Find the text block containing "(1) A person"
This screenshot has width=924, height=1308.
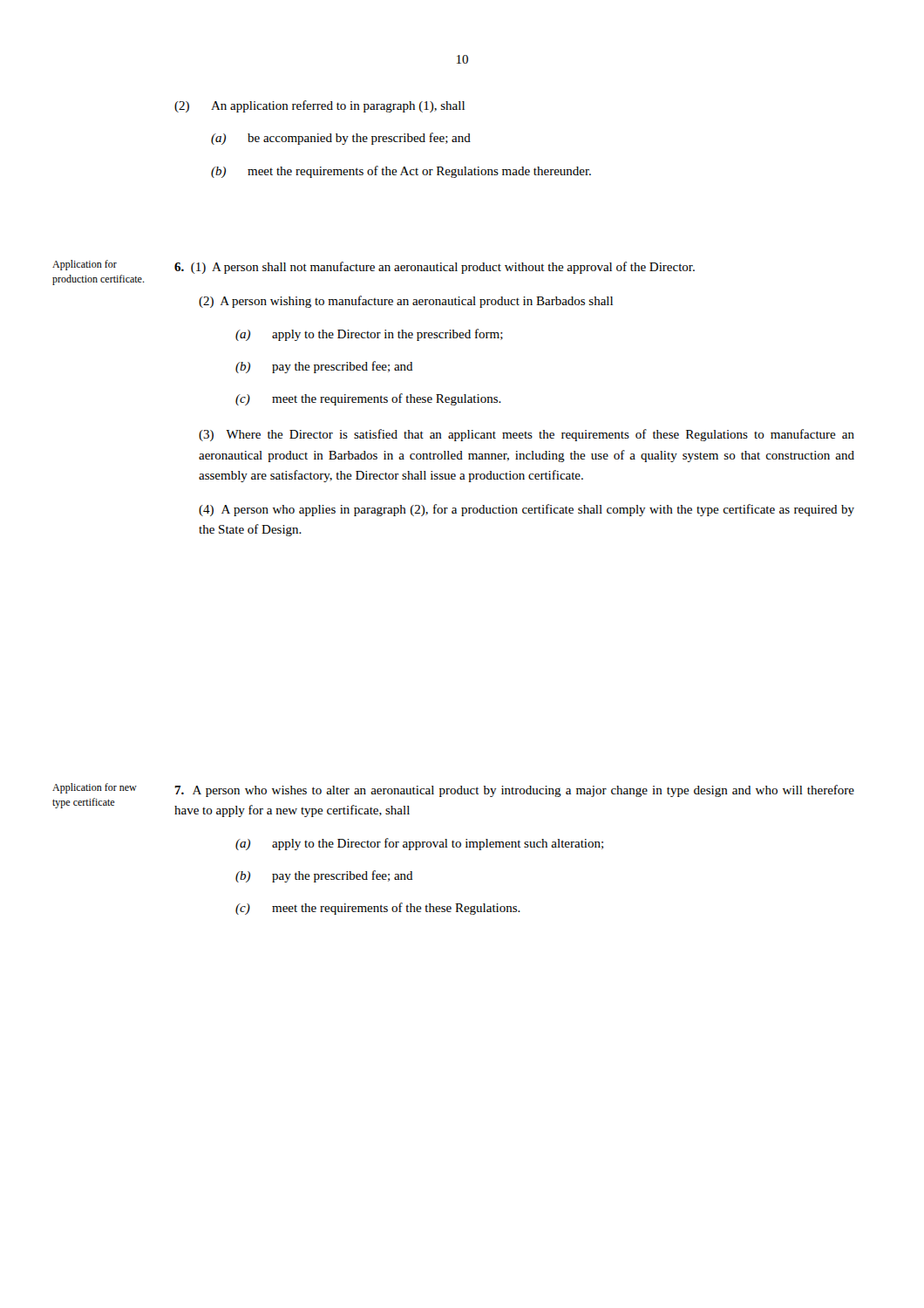pyautogui.click(x=435, y=267)
